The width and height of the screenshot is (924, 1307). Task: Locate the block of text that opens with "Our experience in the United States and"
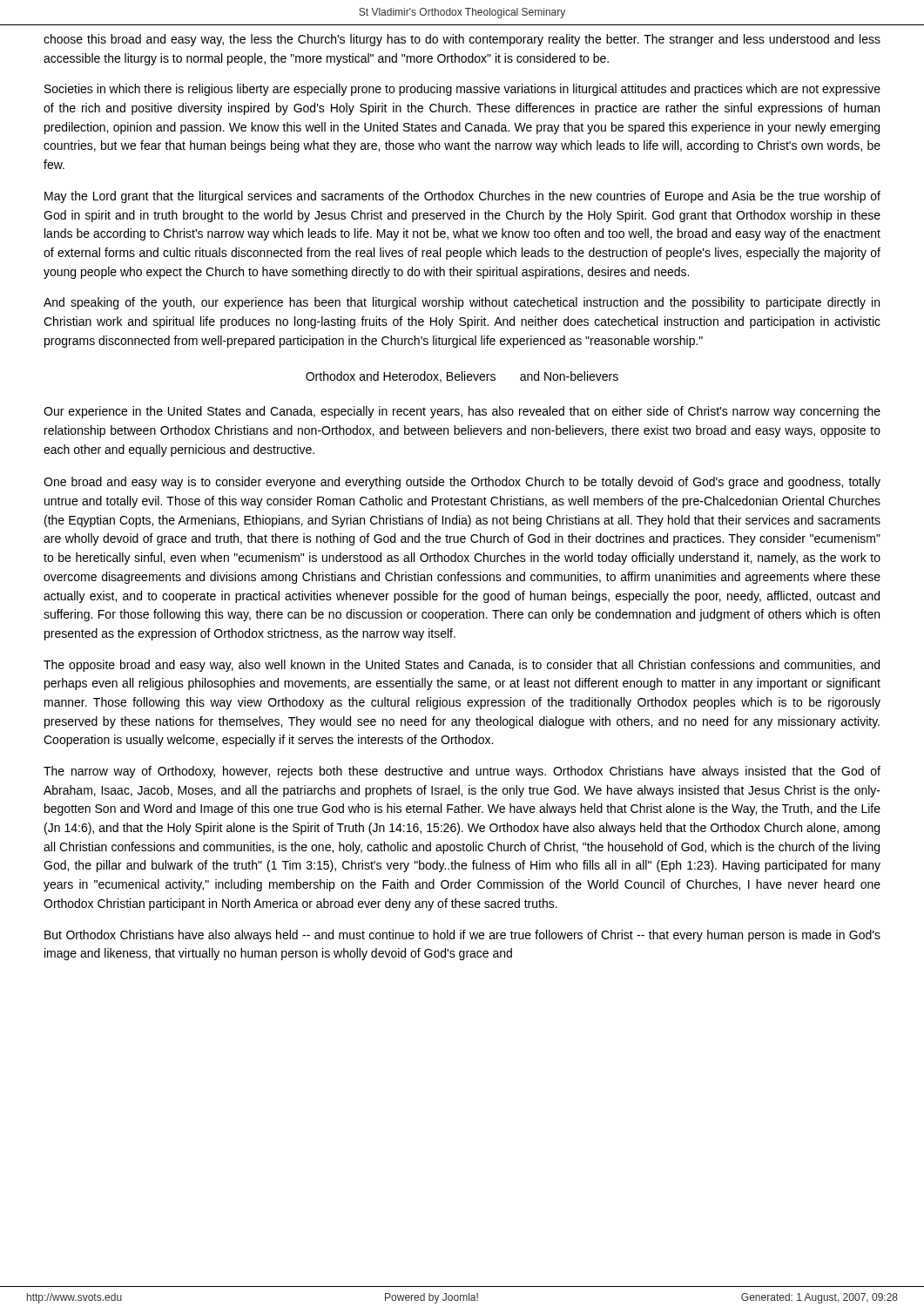click(462, 430)
